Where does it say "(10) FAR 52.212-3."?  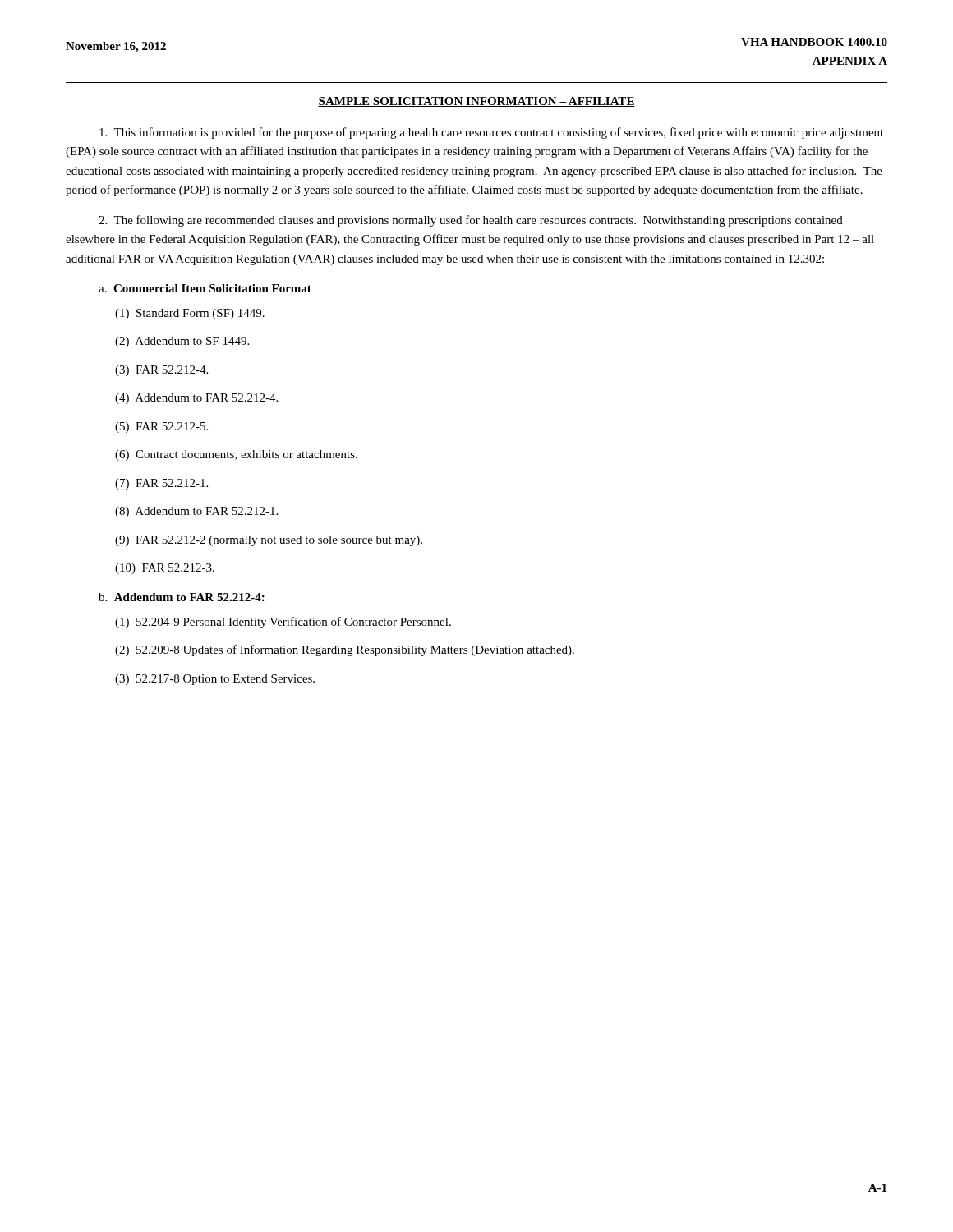click(x=165, y=568)
